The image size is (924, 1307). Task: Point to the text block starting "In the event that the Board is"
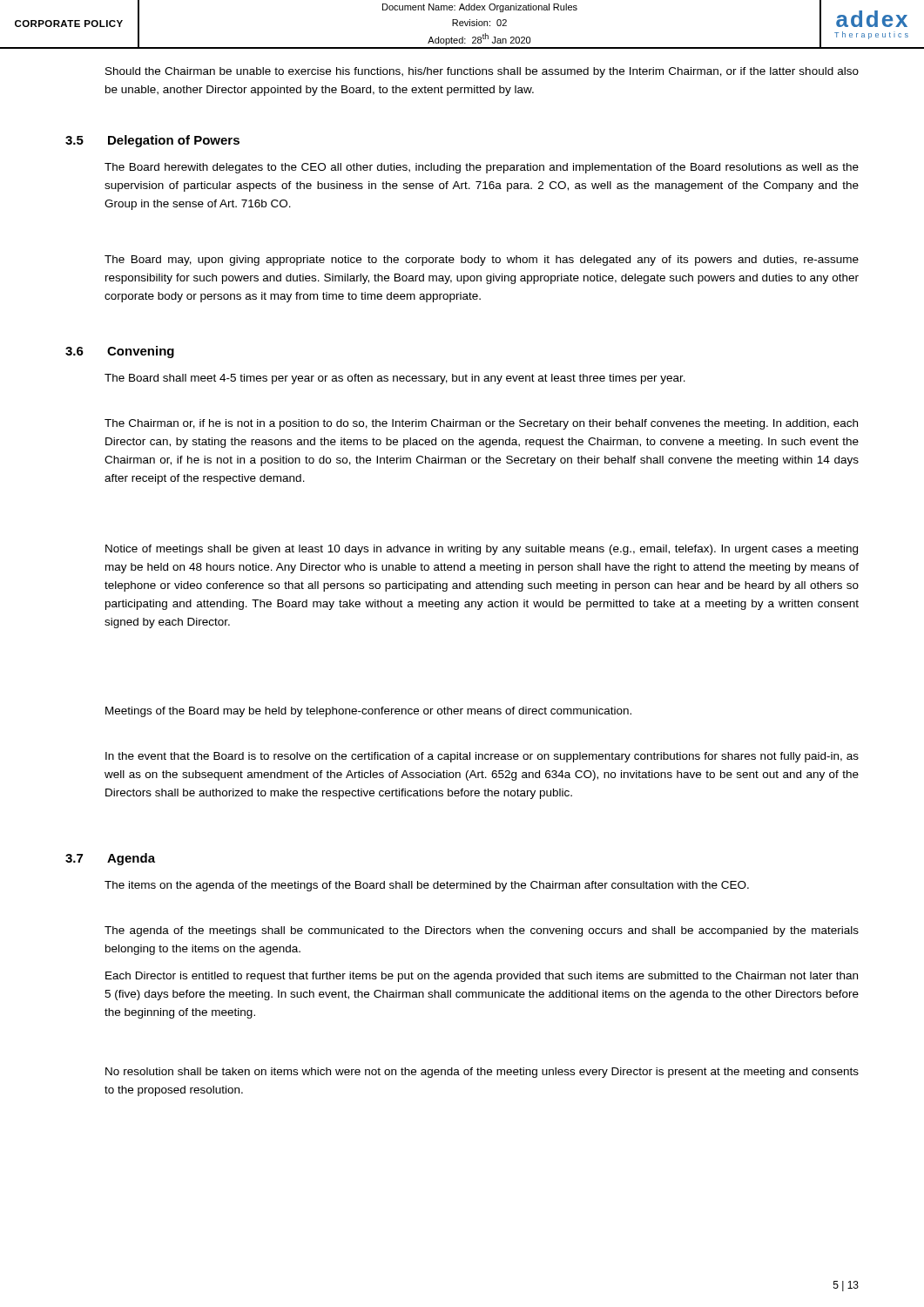pyautogui.click(x=482, y=774)
